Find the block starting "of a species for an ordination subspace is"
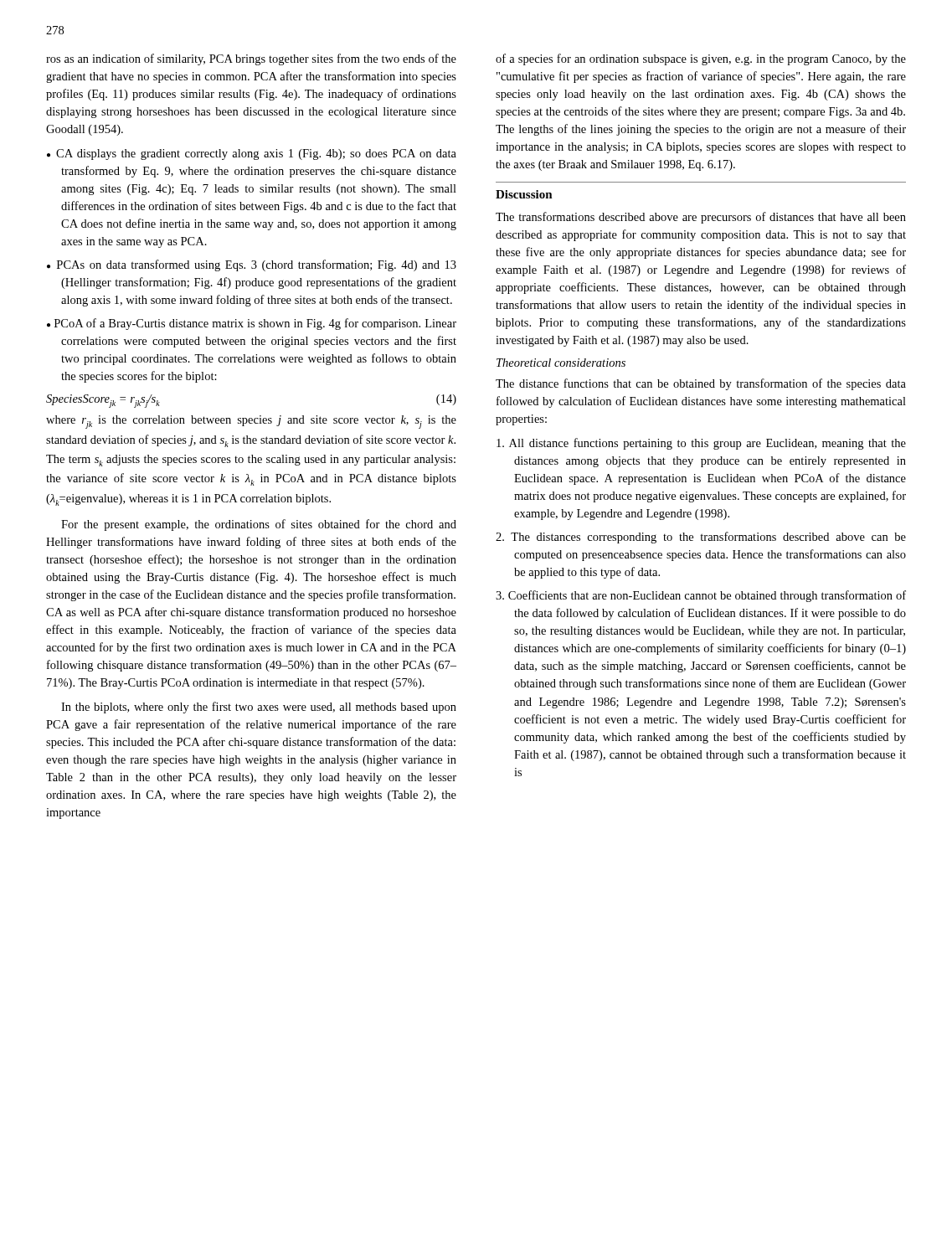Viewport: 952px width, 1256px height. tap(701, 112)
